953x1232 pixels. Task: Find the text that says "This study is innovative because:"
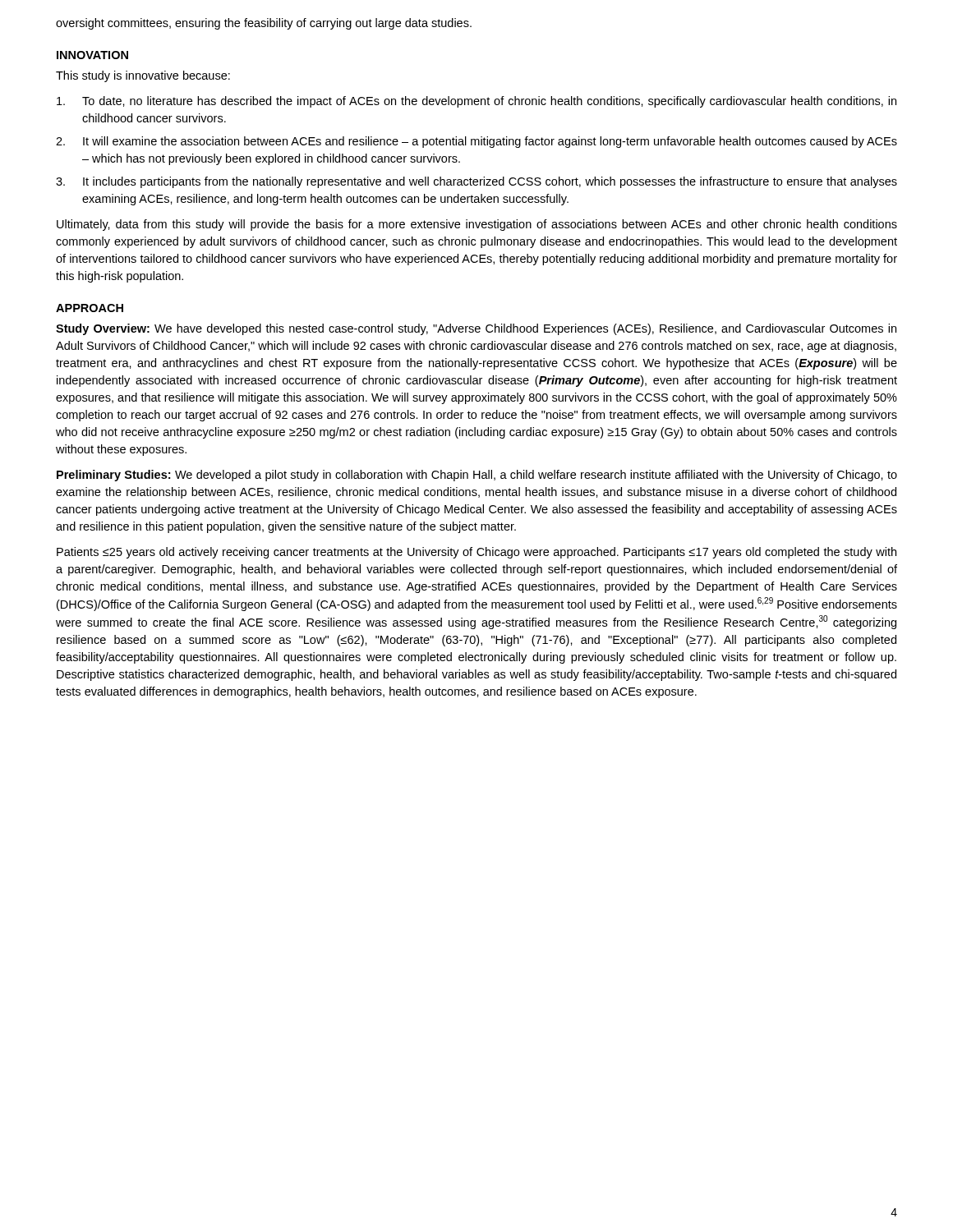pos(143,76)
